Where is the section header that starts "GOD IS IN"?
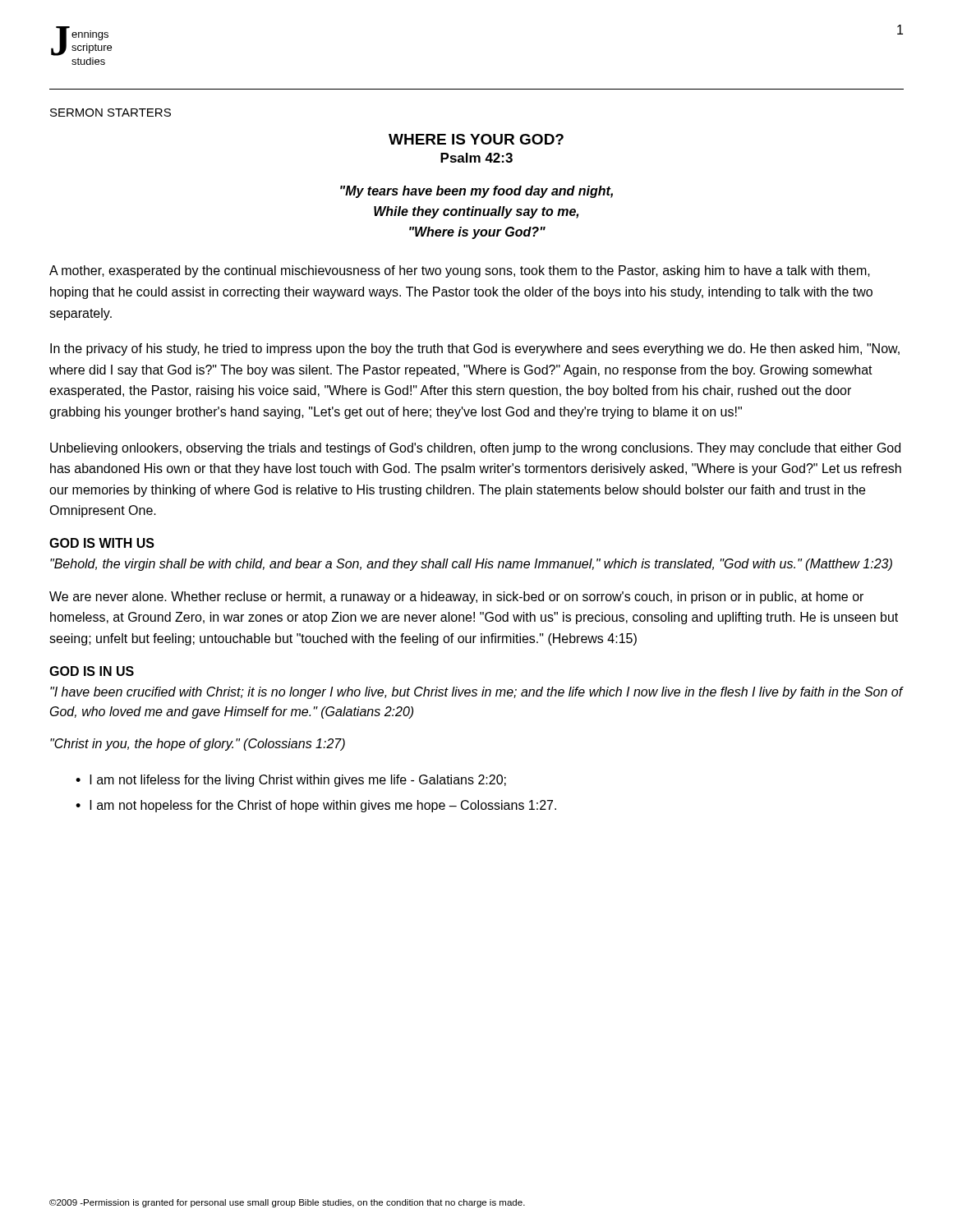Image resolution: width=953 pixels, height=1232 pixels. pyautogui.click(x=92, y=671)
